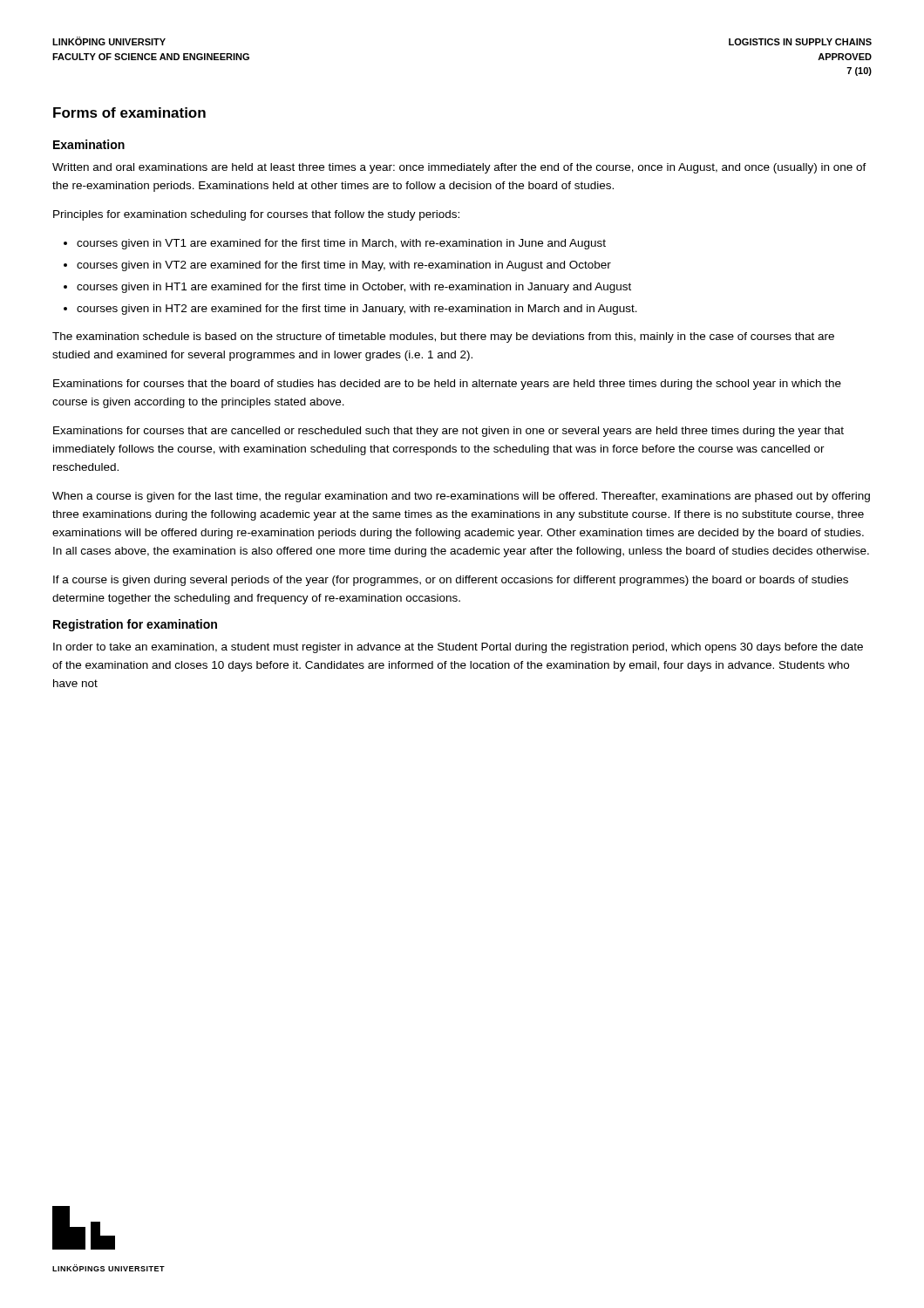Click on the text starting "courses given in HT1 are examined"
924x1308 pixels.
pyautogui.click(x=354, y=286)
